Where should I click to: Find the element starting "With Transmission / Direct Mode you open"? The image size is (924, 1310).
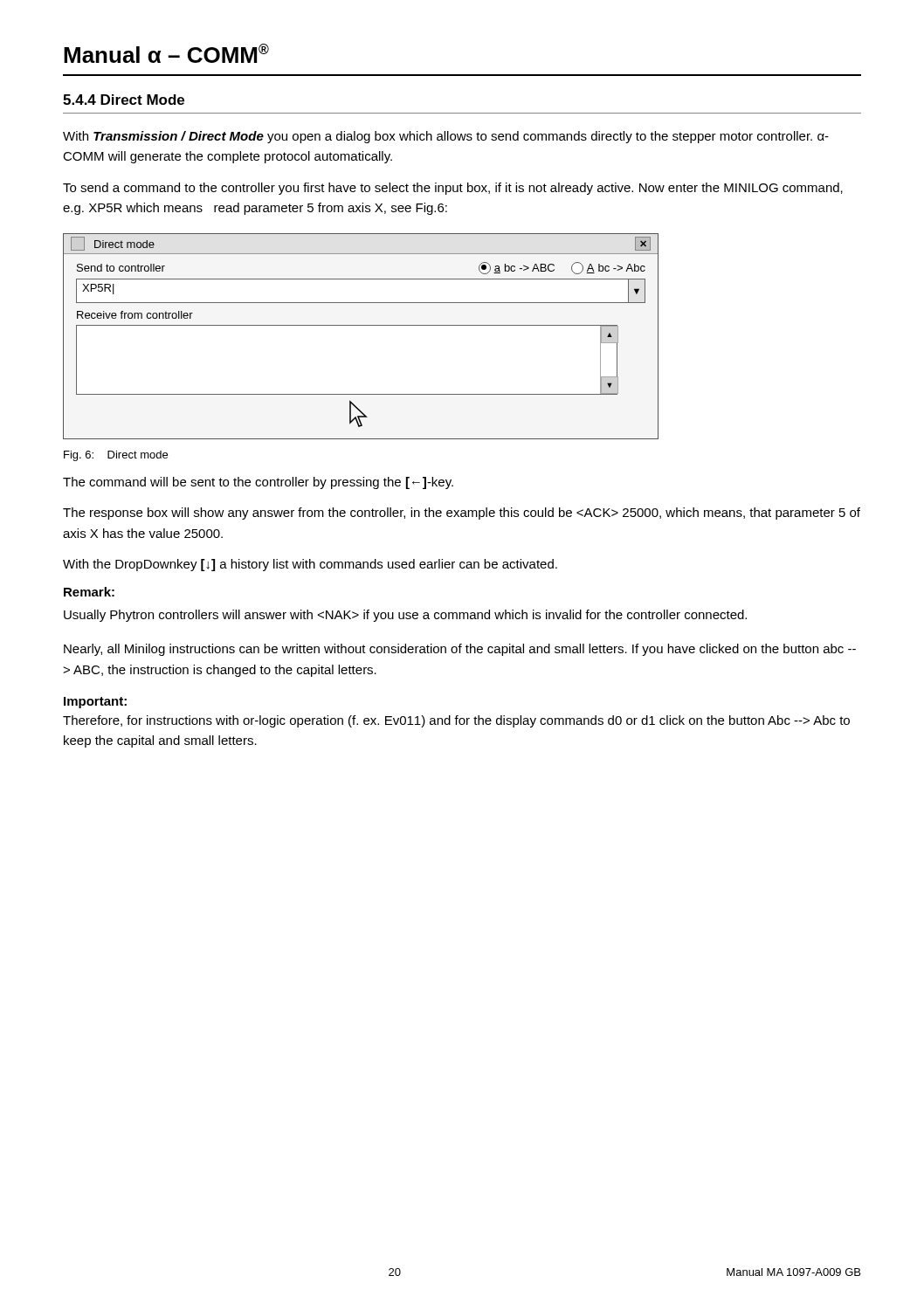[446, 146]
